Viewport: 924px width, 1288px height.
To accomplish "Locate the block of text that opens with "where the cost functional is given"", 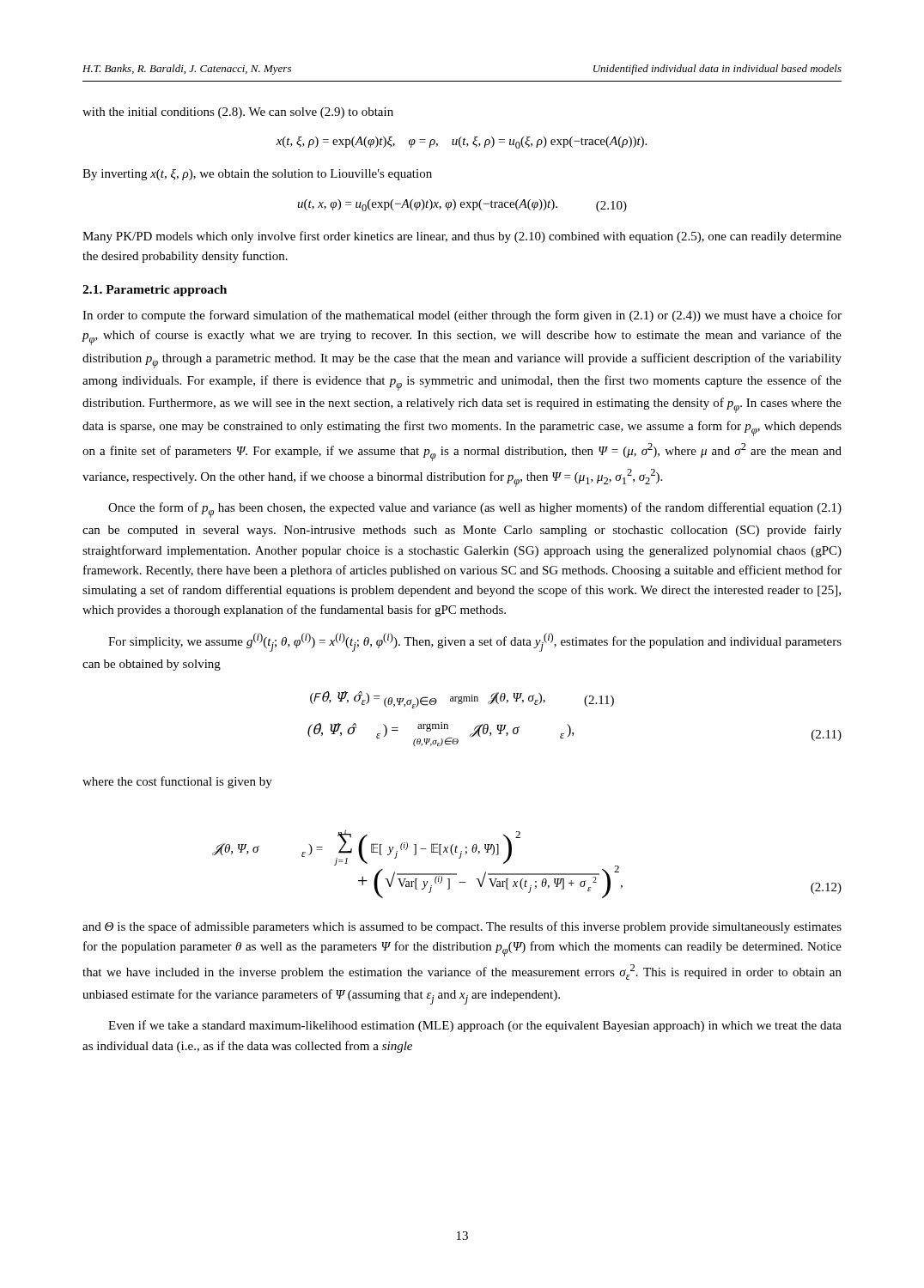I will click(177, 781).
